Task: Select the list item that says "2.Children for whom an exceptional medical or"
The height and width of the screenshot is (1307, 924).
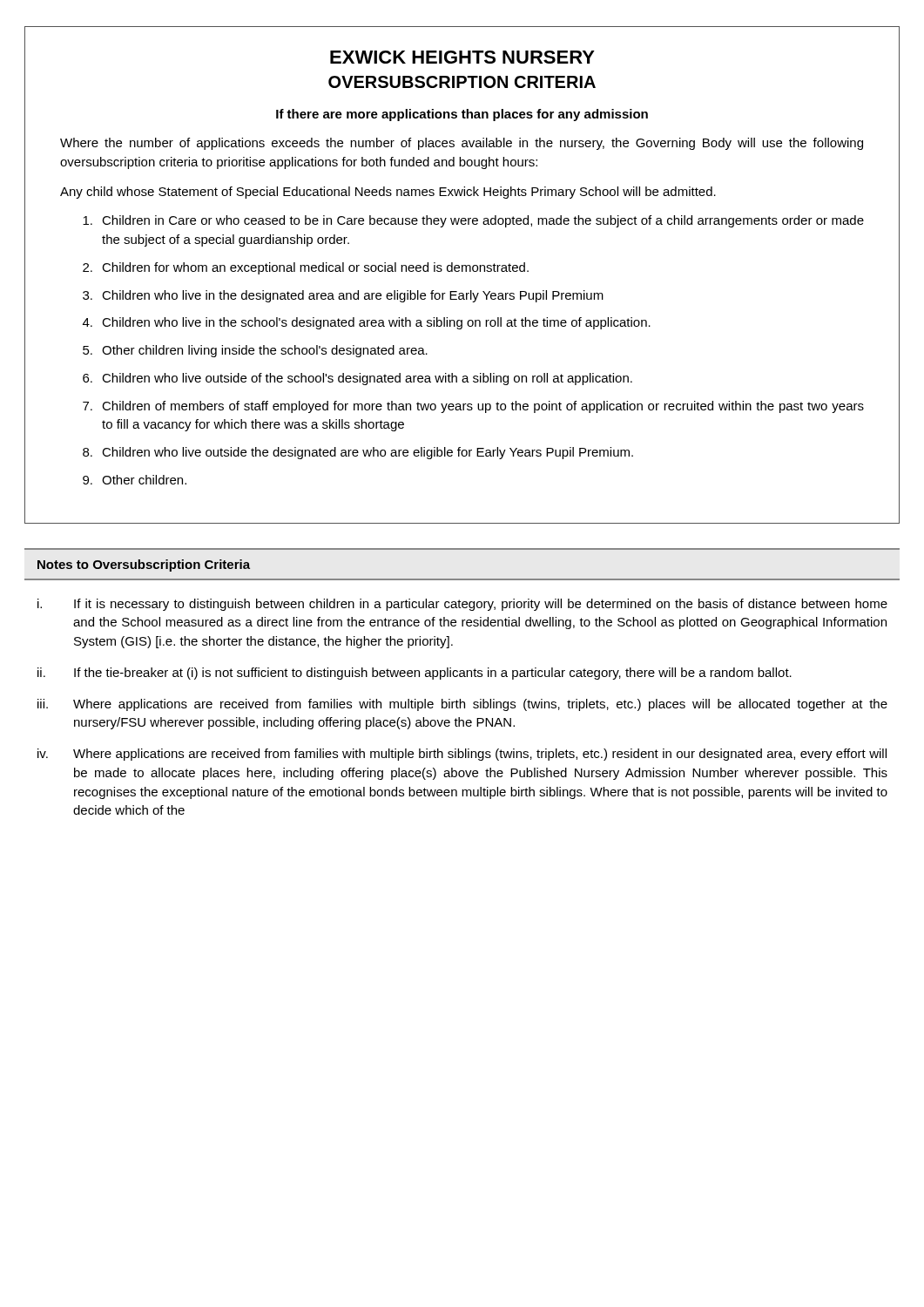Action: pos(462,267)
